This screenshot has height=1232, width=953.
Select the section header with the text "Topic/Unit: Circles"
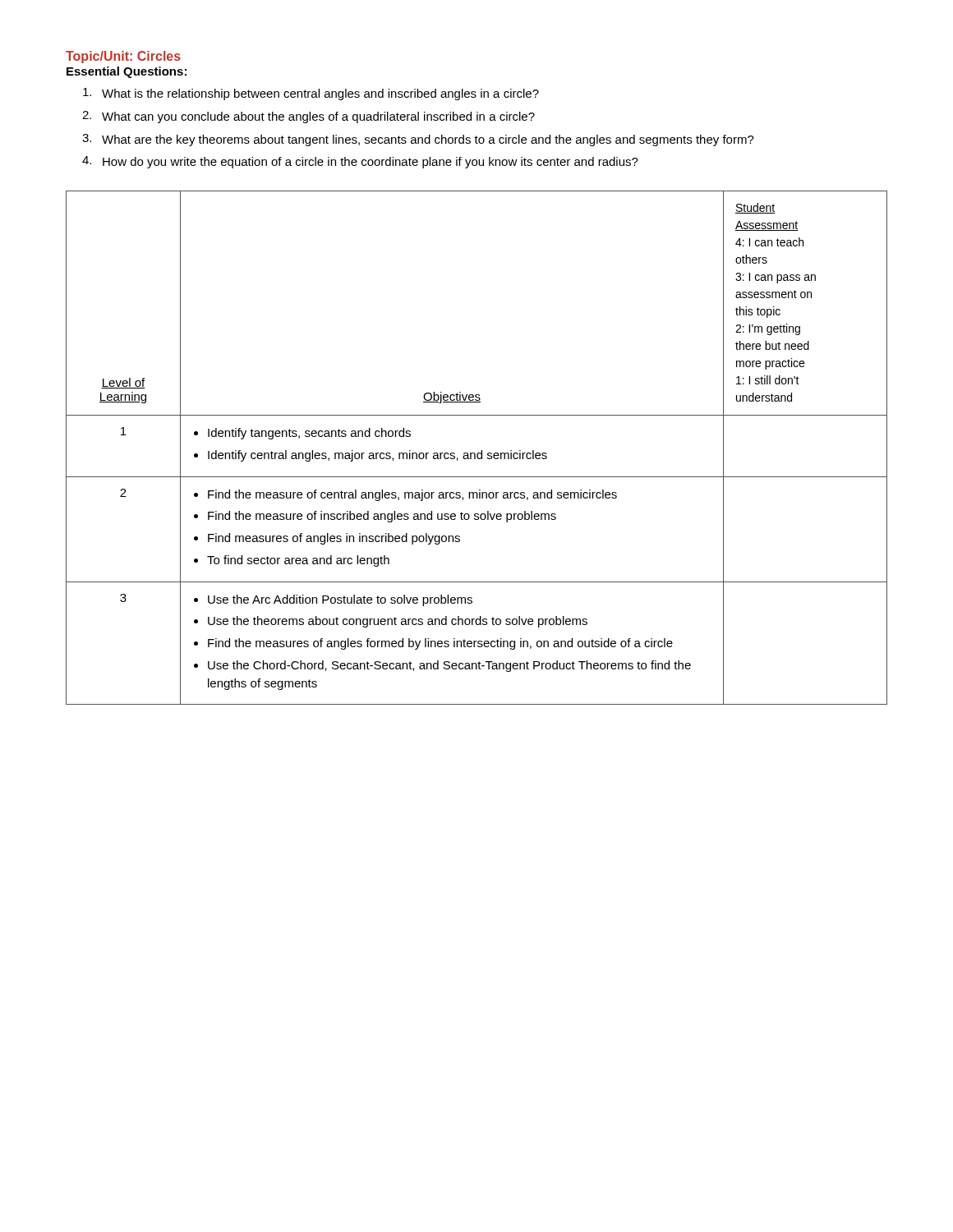coord(123,56)
